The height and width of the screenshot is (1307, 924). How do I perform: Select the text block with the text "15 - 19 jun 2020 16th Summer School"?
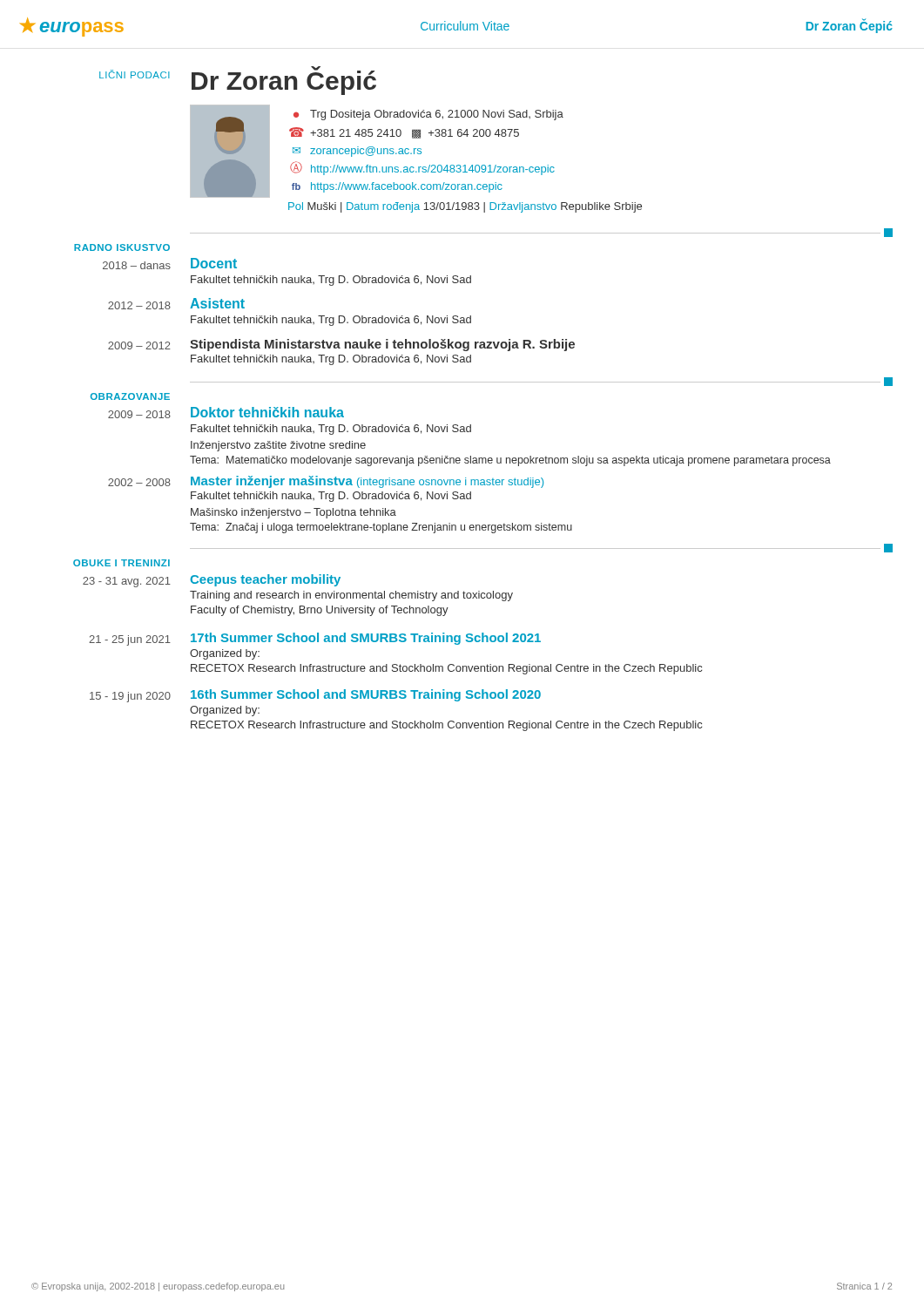coord(462,709)
